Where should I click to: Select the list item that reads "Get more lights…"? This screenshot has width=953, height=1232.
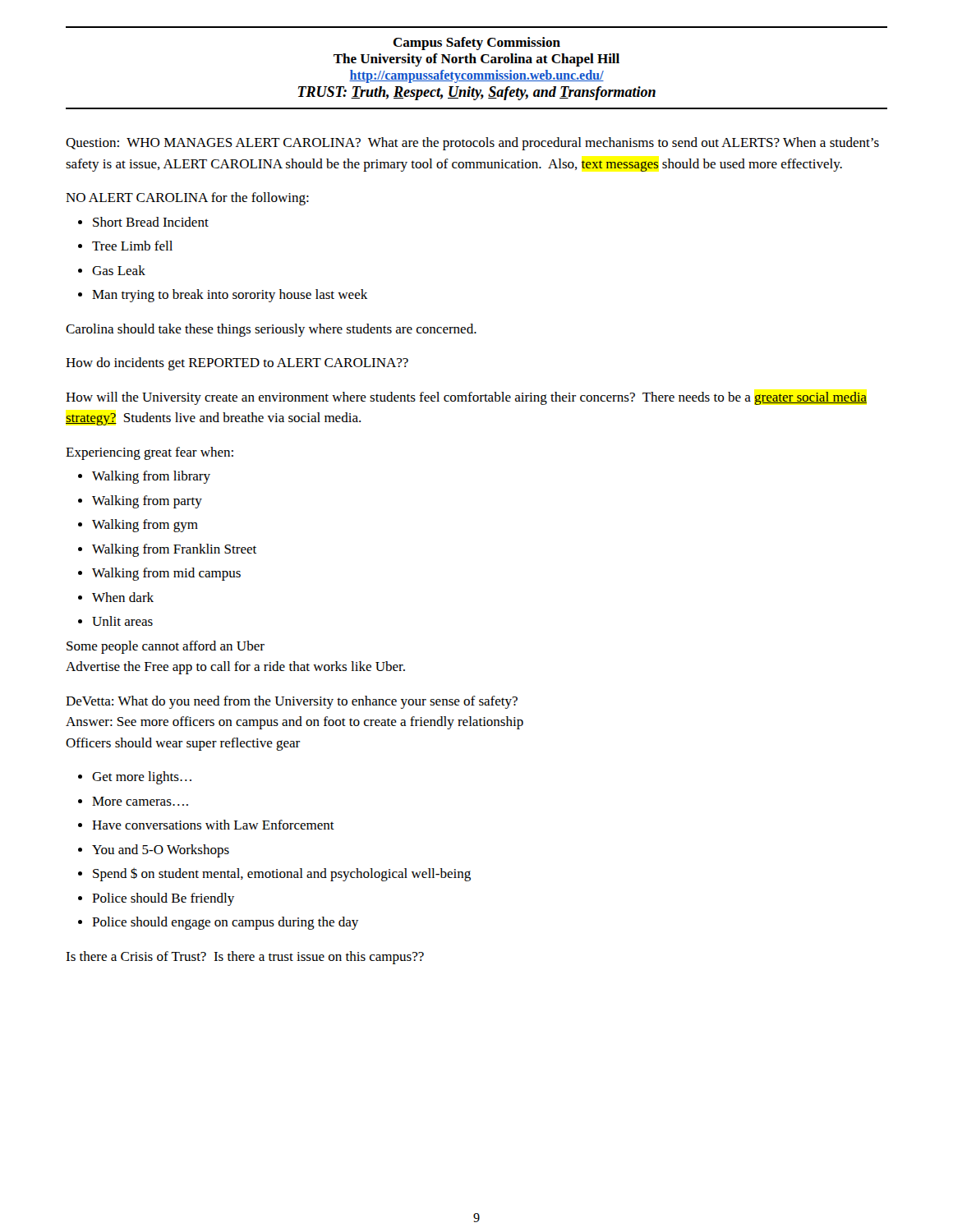[x=142, y=777]
